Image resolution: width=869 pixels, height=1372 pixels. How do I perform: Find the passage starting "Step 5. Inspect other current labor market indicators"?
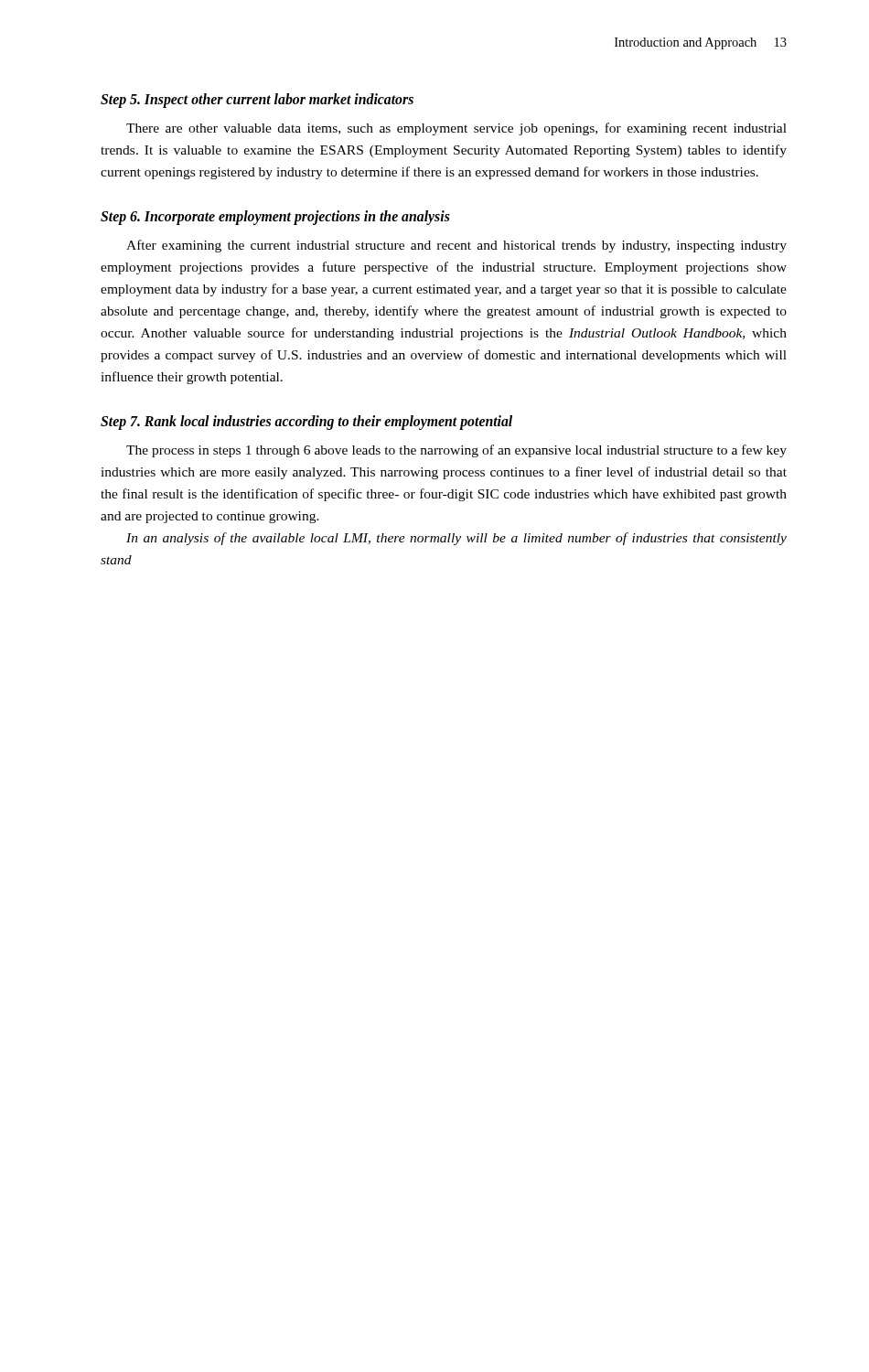click(257, 99)
